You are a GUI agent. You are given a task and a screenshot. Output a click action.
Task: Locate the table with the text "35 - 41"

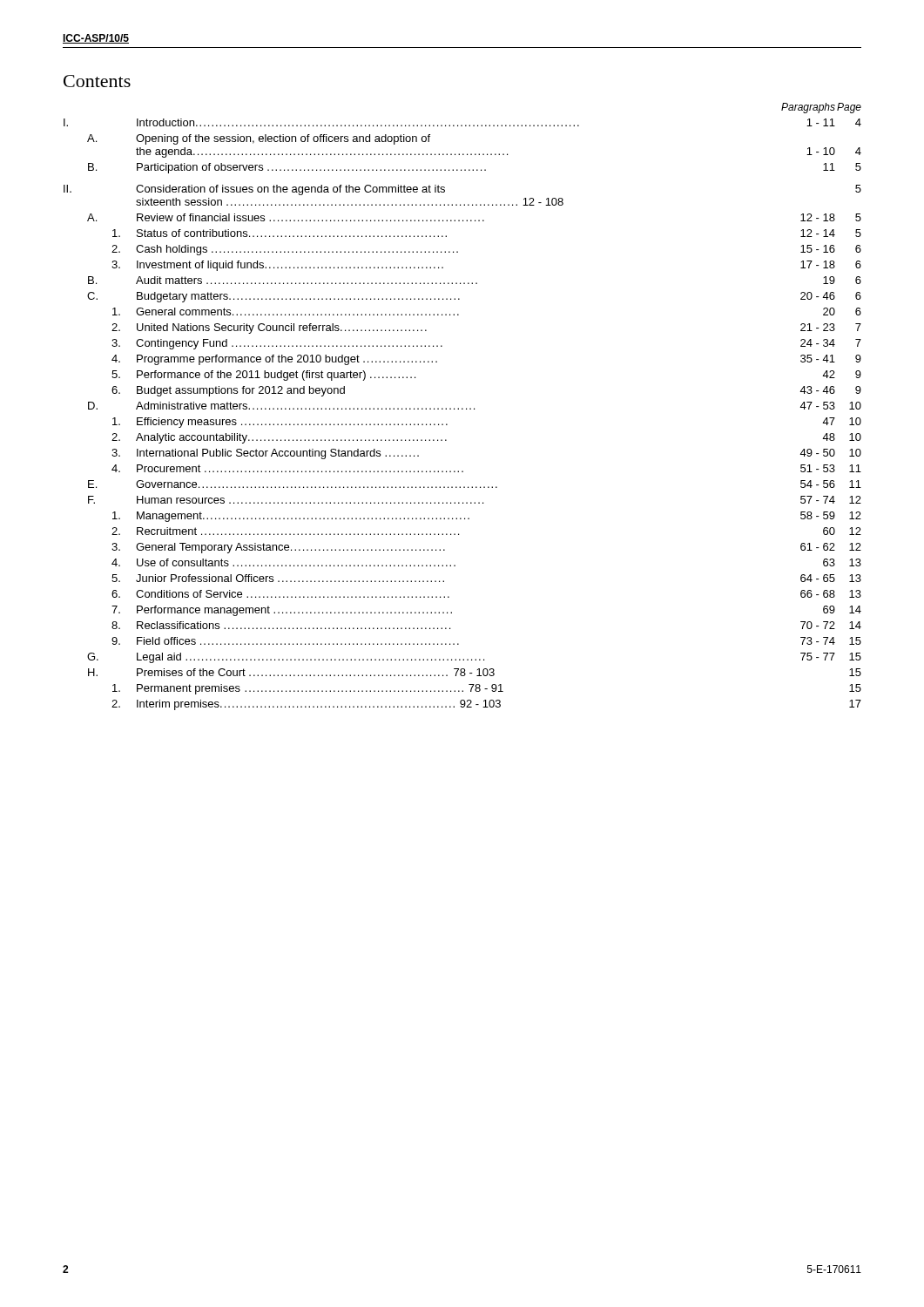tap(462, 405)
